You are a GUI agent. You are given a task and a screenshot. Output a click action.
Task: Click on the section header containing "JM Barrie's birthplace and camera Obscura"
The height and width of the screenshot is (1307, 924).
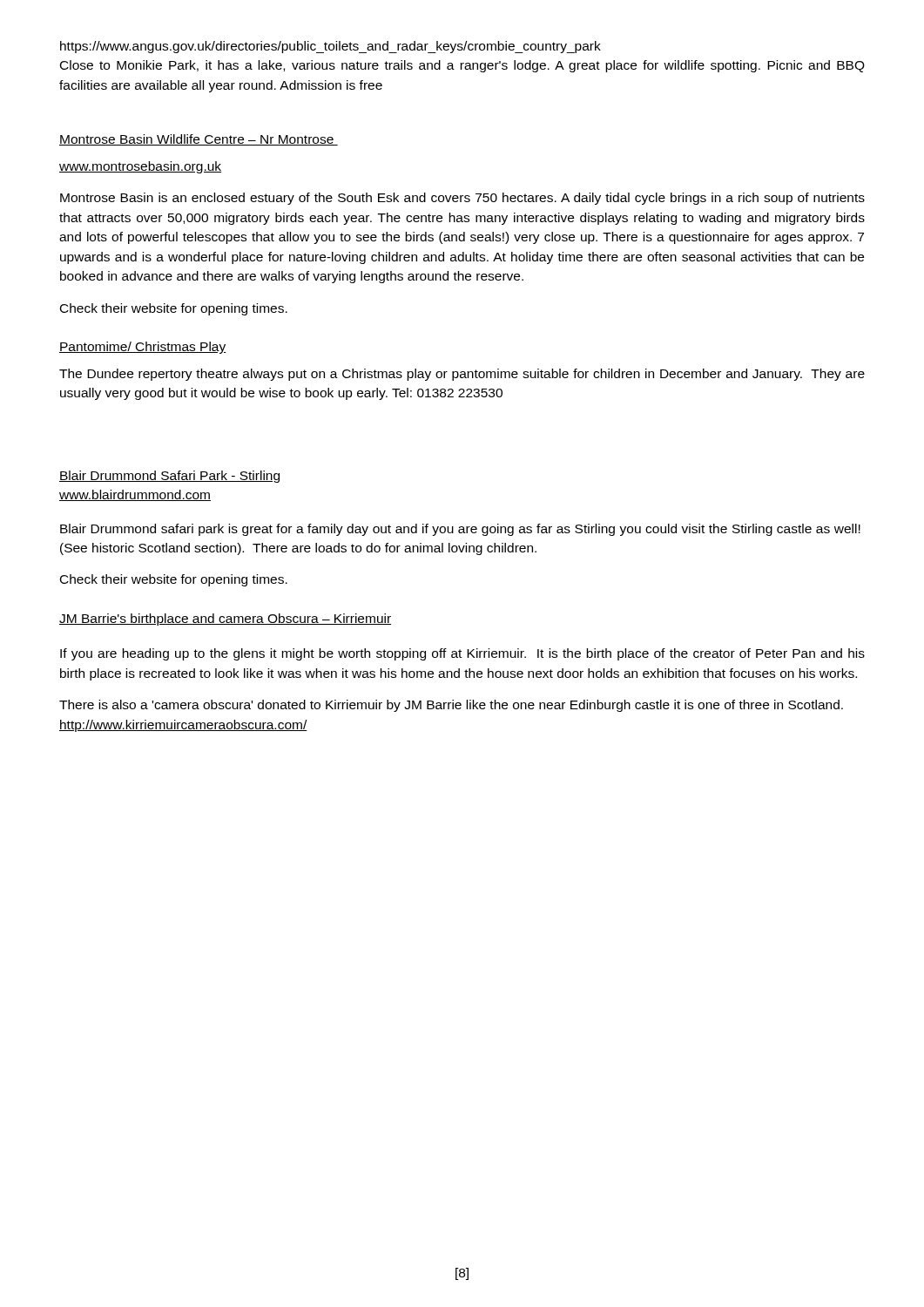[225, 618]
